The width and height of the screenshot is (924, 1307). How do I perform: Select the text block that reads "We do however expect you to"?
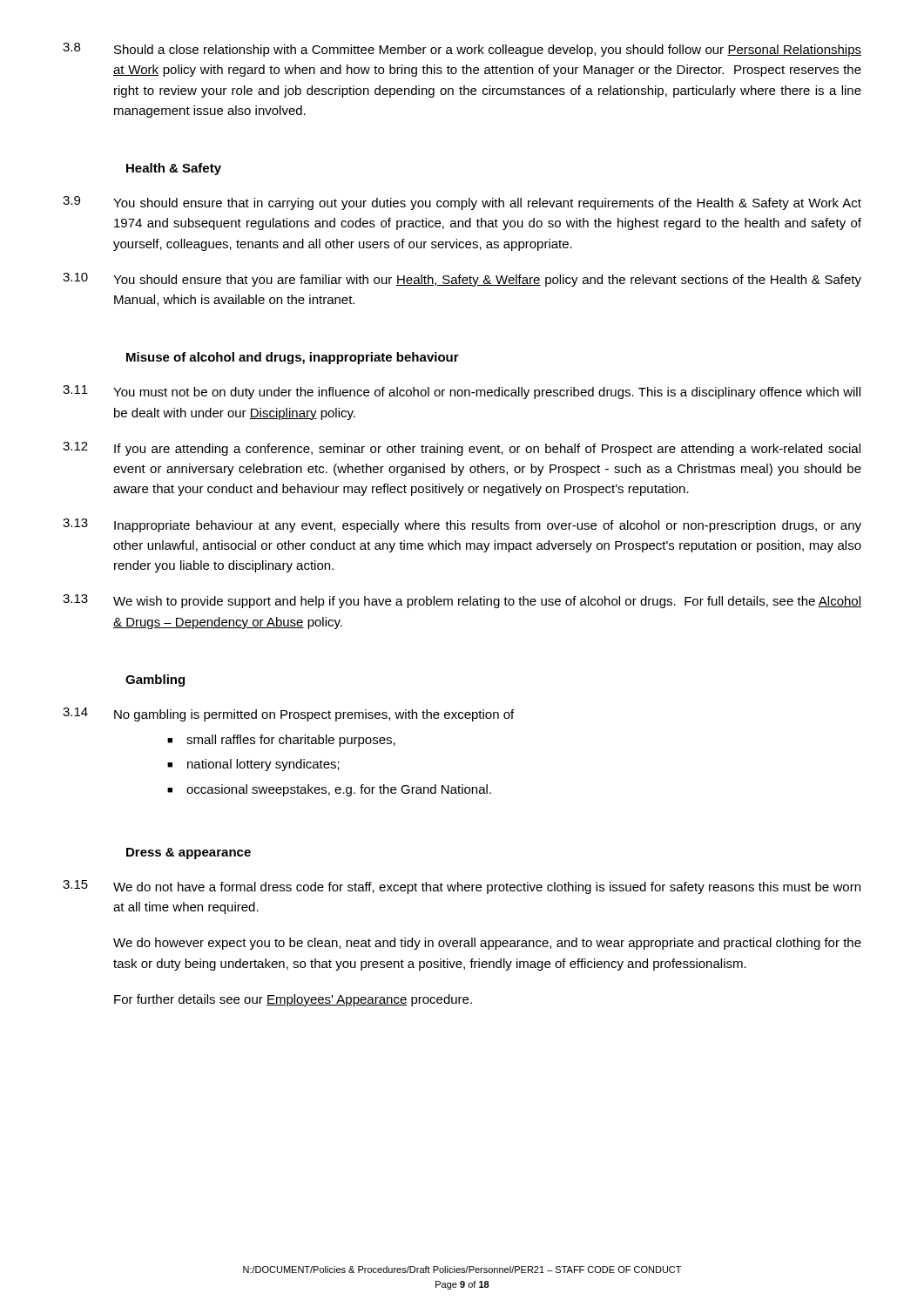[x=462, y=953]
